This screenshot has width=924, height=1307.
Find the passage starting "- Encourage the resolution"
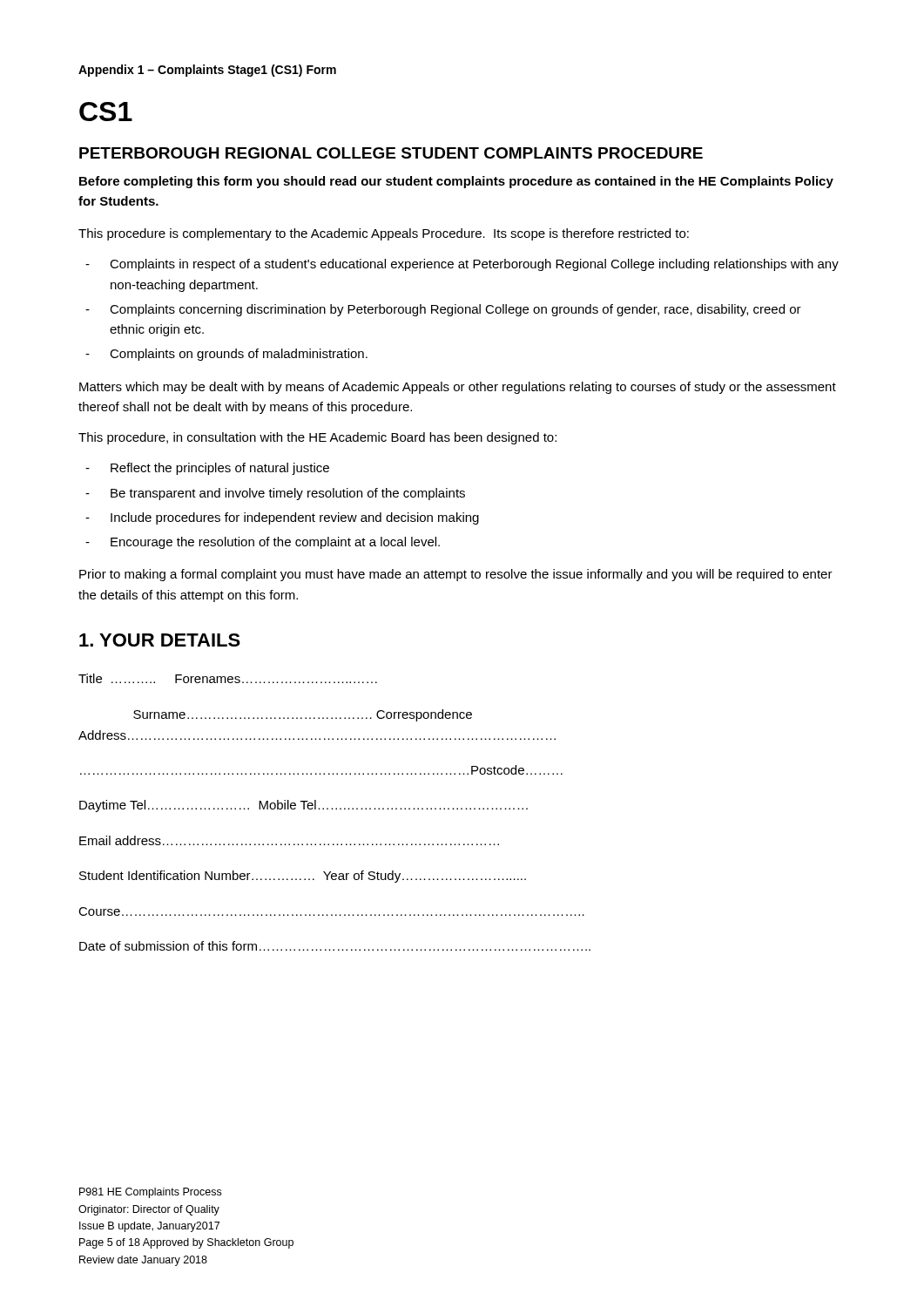click(x=263, y=543)
